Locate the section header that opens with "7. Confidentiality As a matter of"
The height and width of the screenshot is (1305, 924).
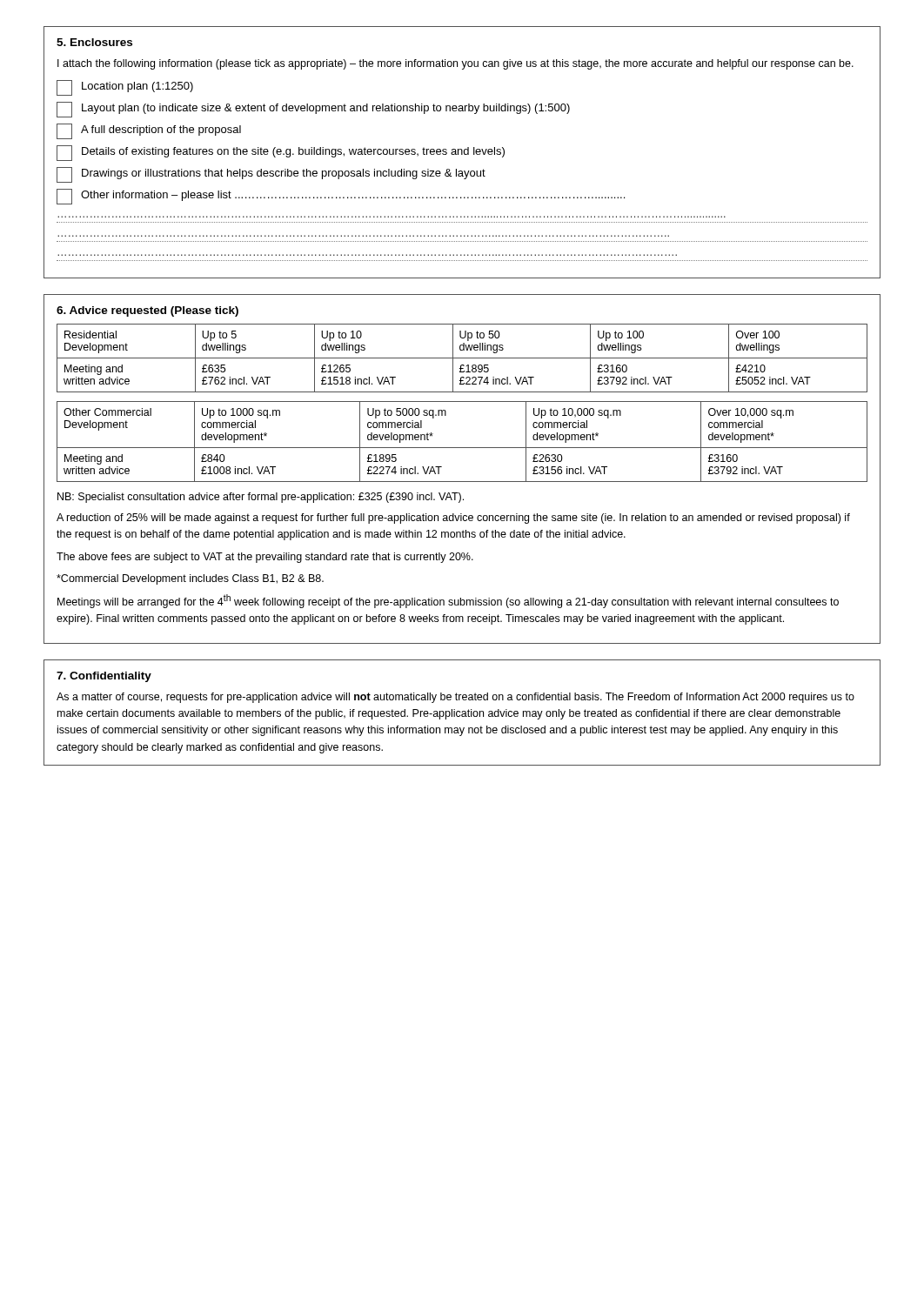(462, 712)
